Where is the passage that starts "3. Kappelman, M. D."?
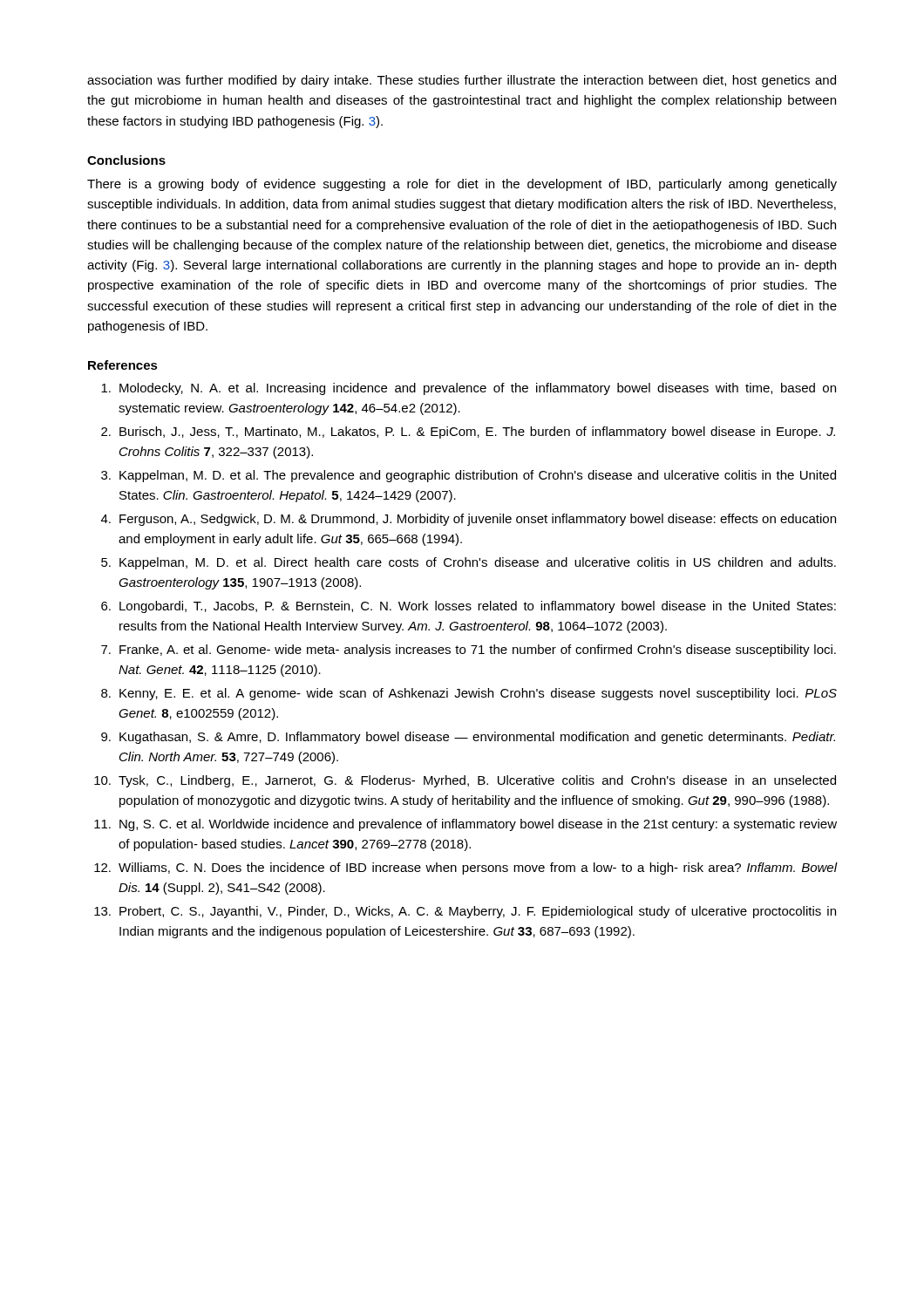 coord(462,486)
